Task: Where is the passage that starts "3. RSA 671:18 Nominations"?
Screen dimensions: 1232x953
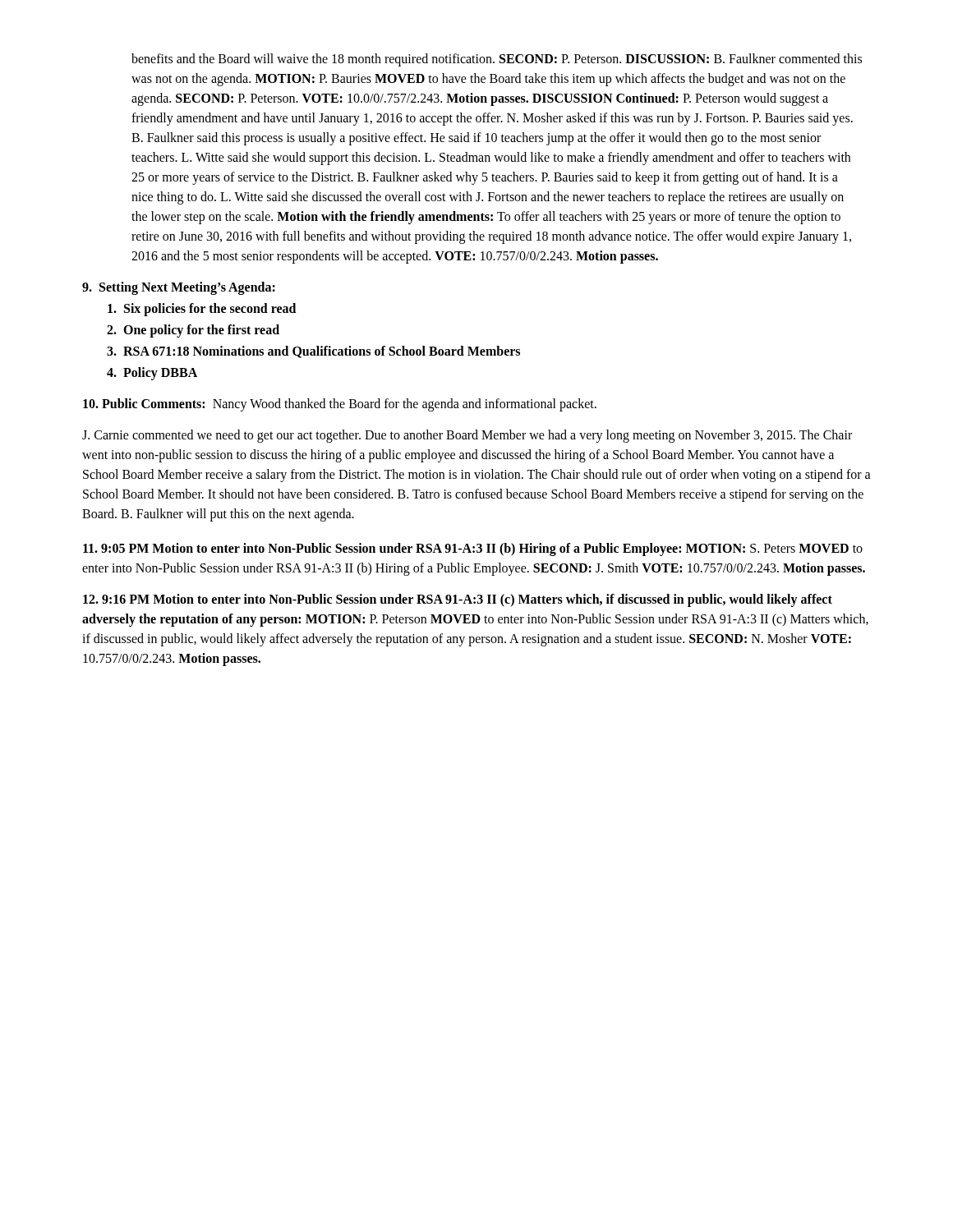Action: [314, 351]
